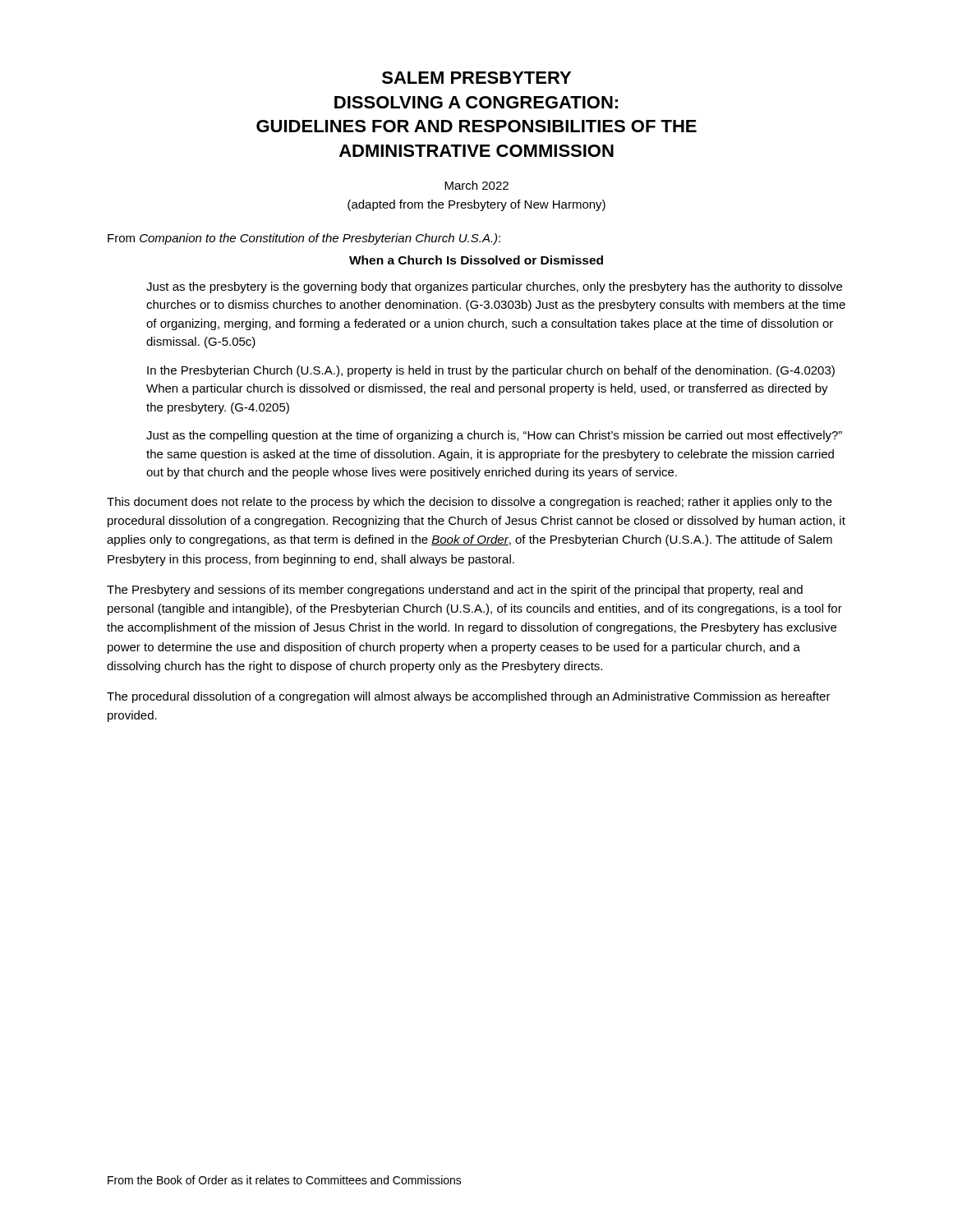953x1232 pixels.
Task: Navigate to the element starting "March 2022"
Action: (476, 185)
